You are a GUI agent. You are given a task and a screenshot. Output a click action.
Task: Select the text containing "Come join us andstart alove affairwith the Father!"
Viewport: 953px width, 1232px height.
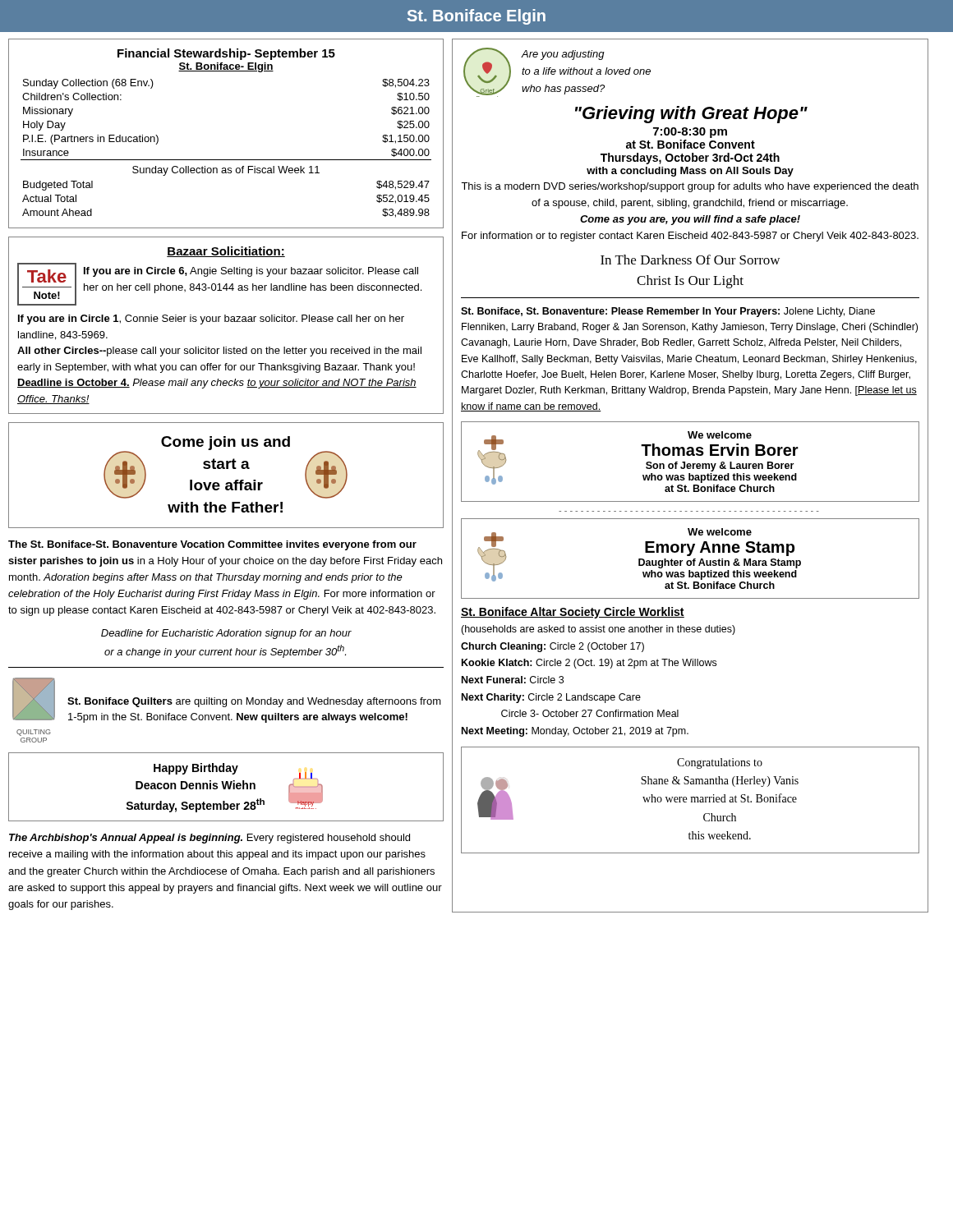point(226,475)
